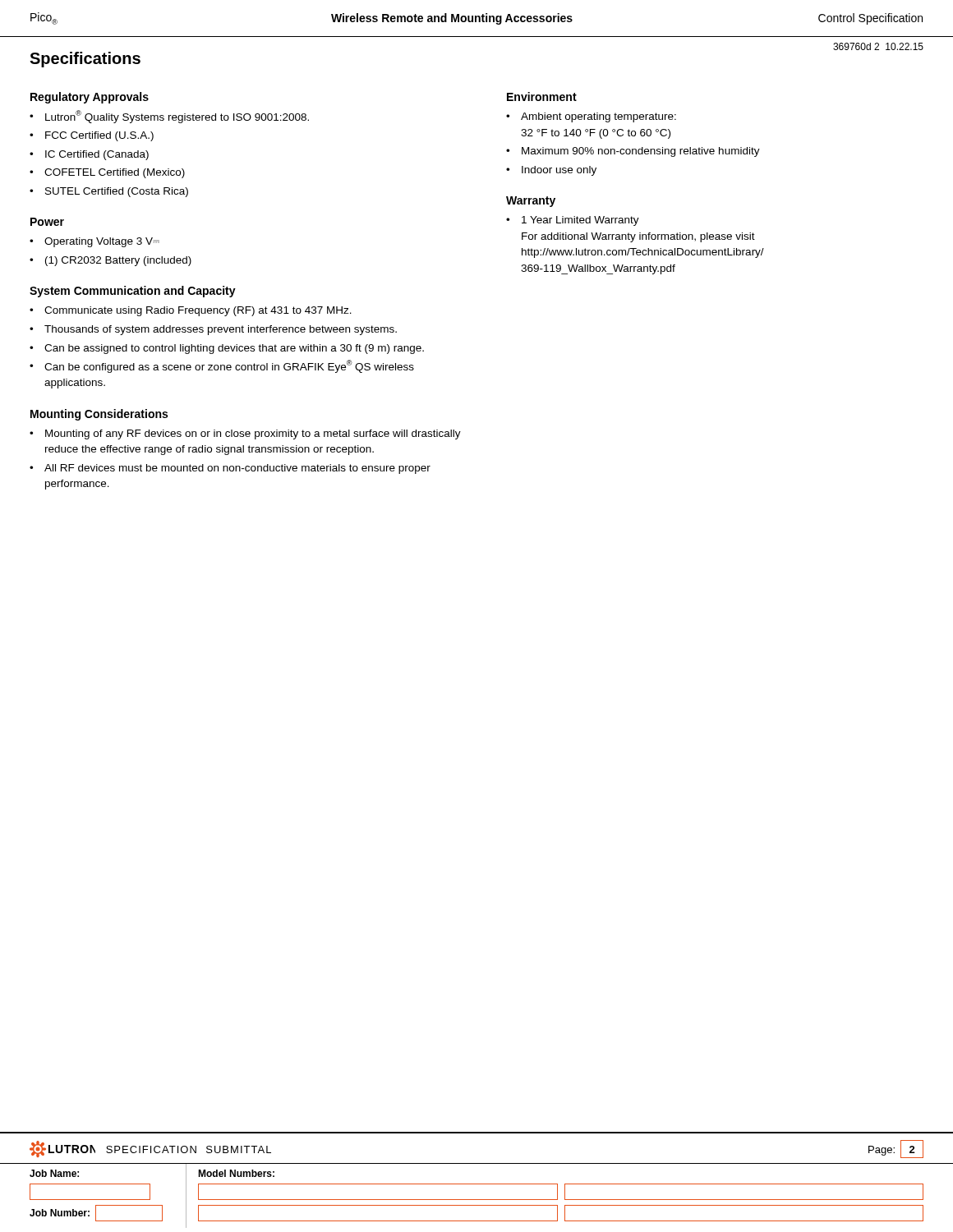Find the list item that says "COFETEL Certified (Mexico)"

[115, 172]
